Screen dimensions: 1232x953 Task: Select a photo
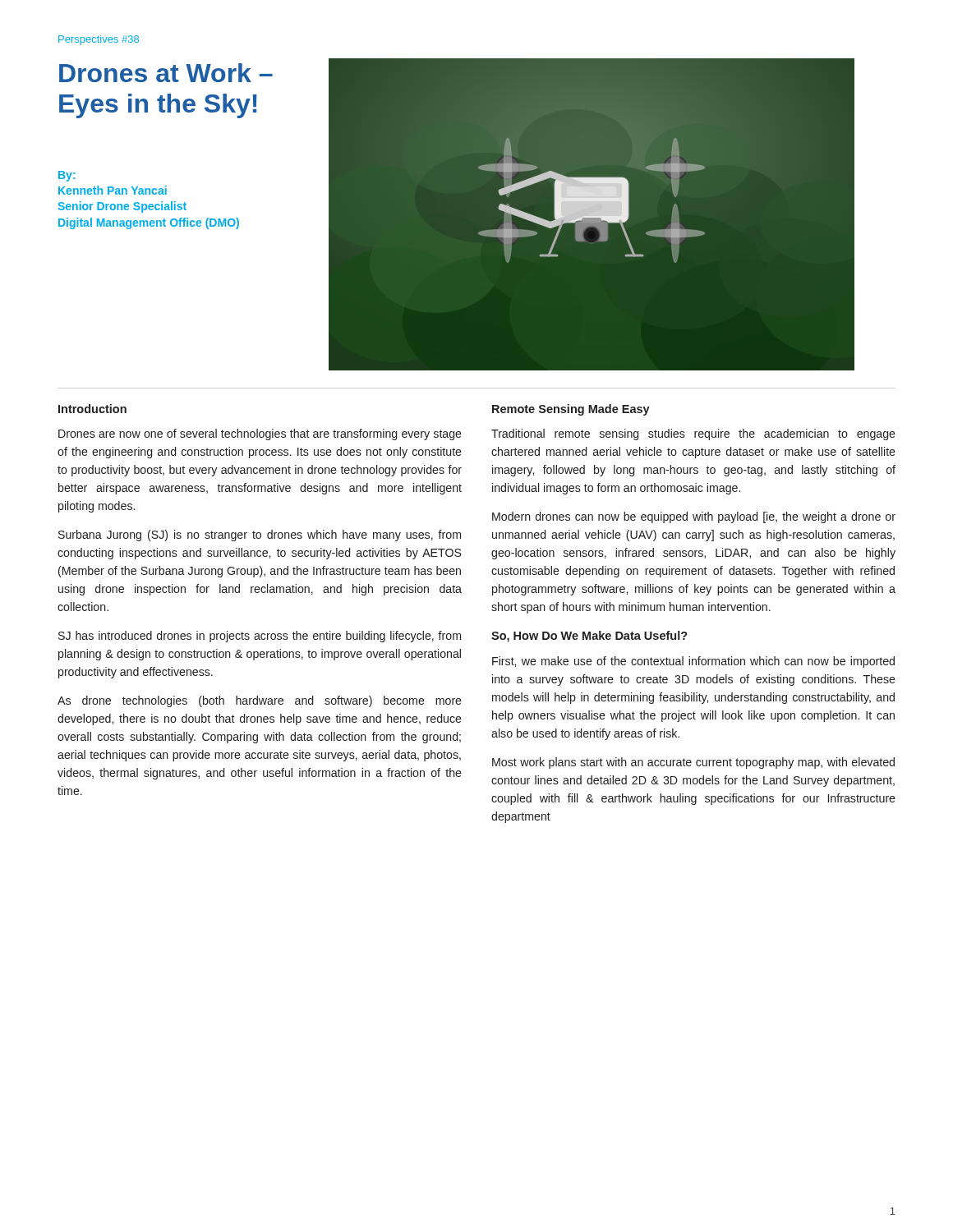[x=612, y=216]
